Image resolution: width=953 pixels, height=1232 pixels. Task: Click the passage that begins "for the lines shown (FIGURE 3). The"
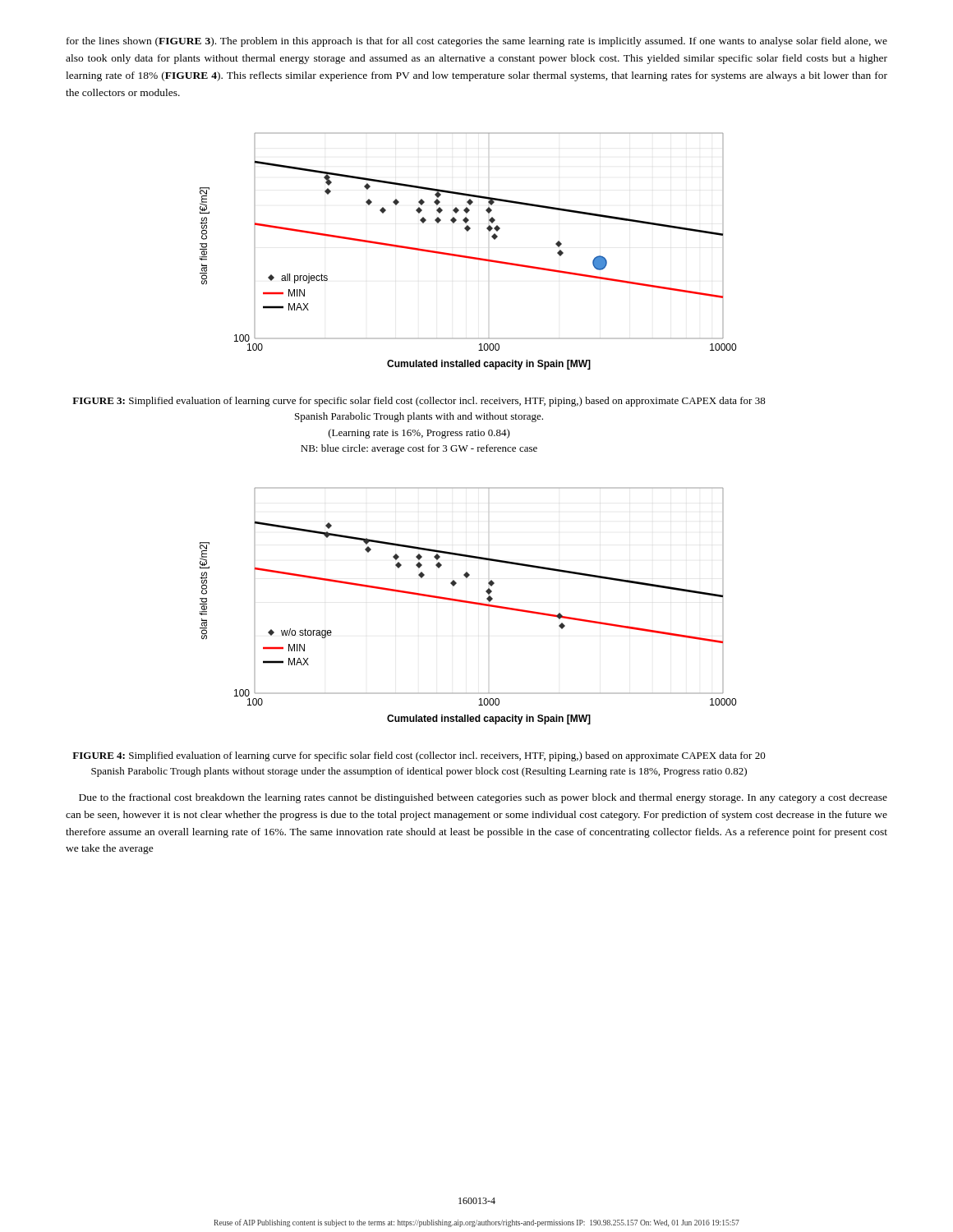point(476,66)
